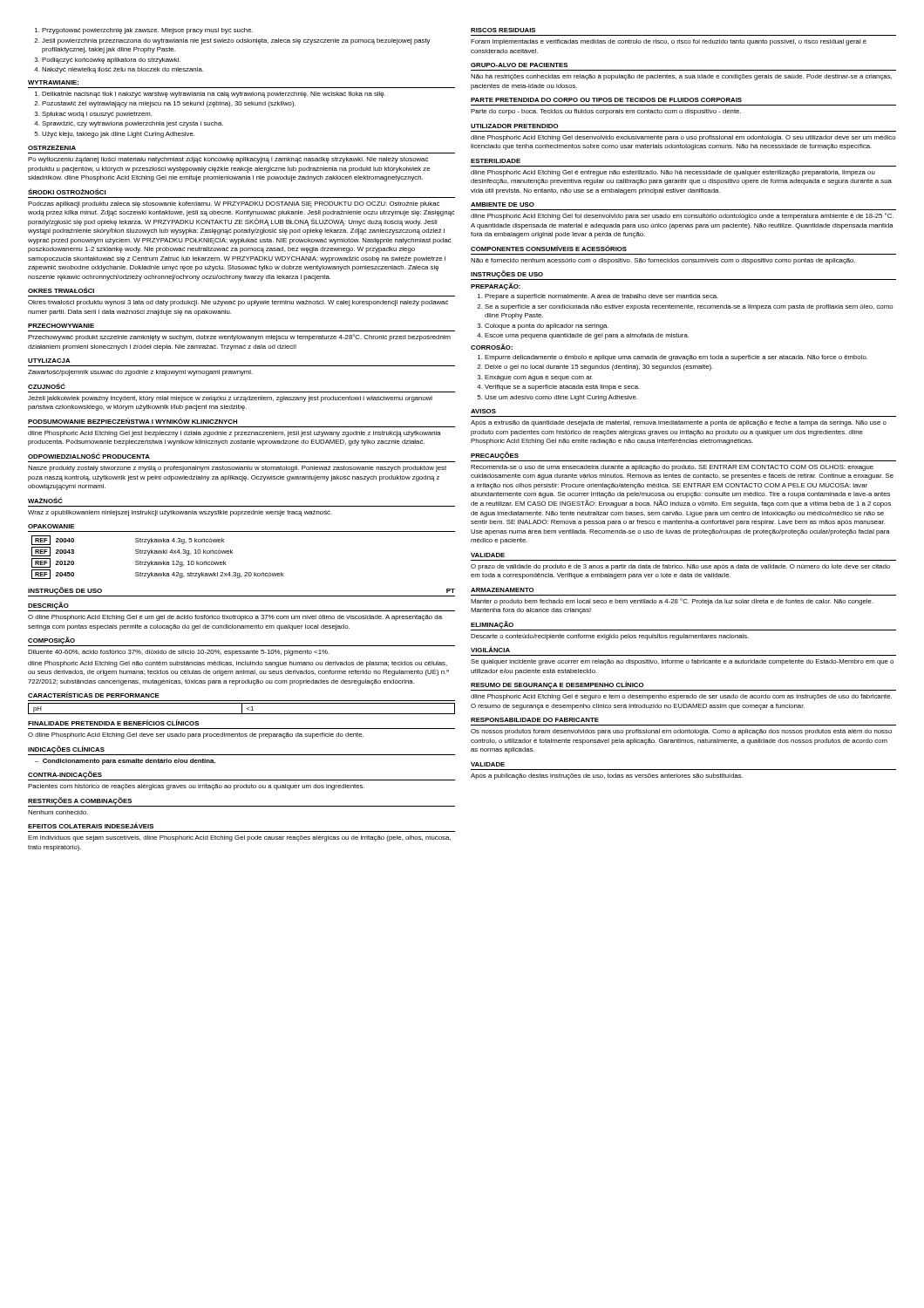
Task: Point to the element starting "Zawartość/pojemnik usuwać do zgodnie z krajowymi wymogami"
Action: tap(140, 372)
